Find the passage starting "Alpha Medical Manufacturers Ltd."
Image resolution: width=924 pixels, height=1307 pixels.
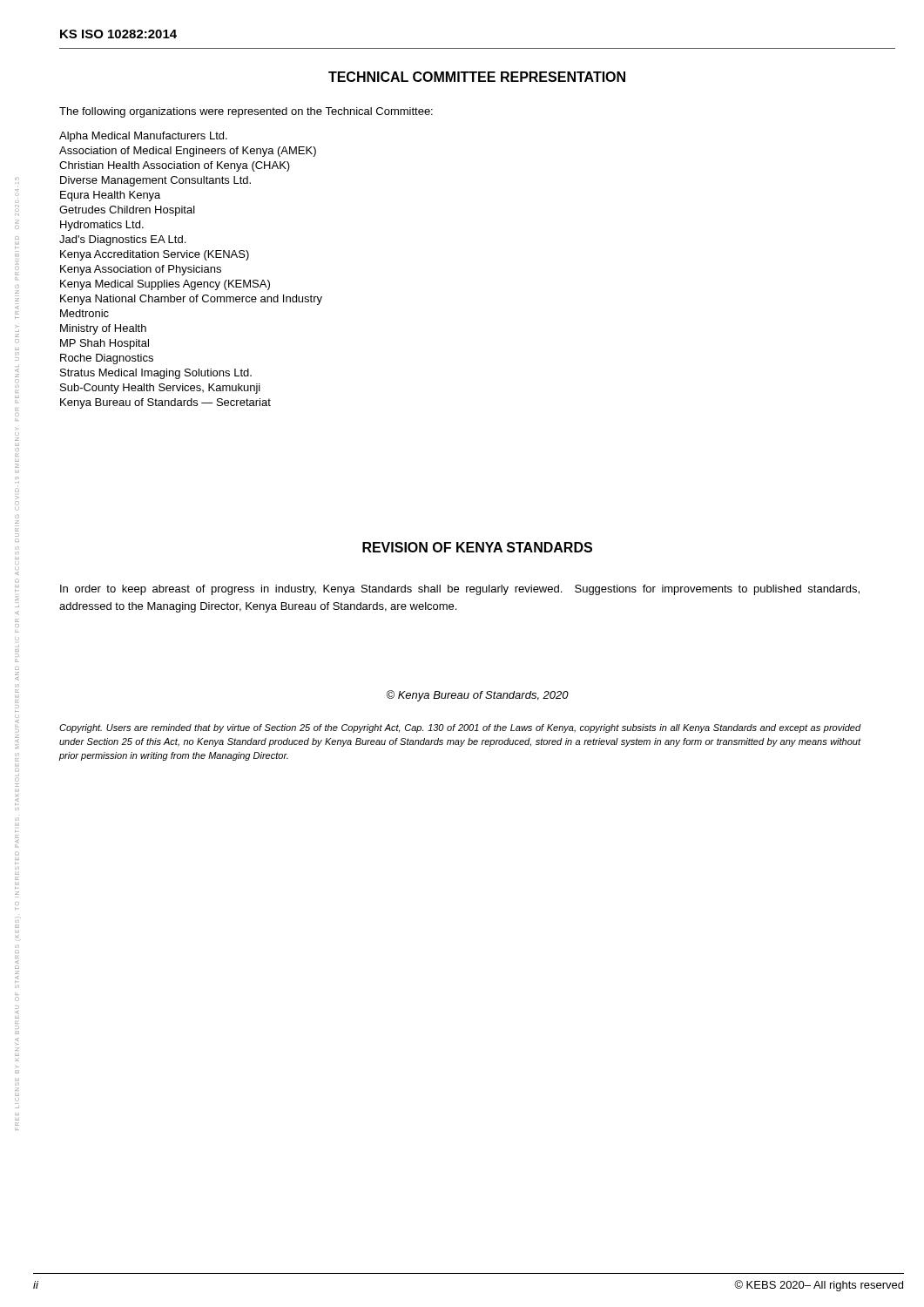click(144, 136)
